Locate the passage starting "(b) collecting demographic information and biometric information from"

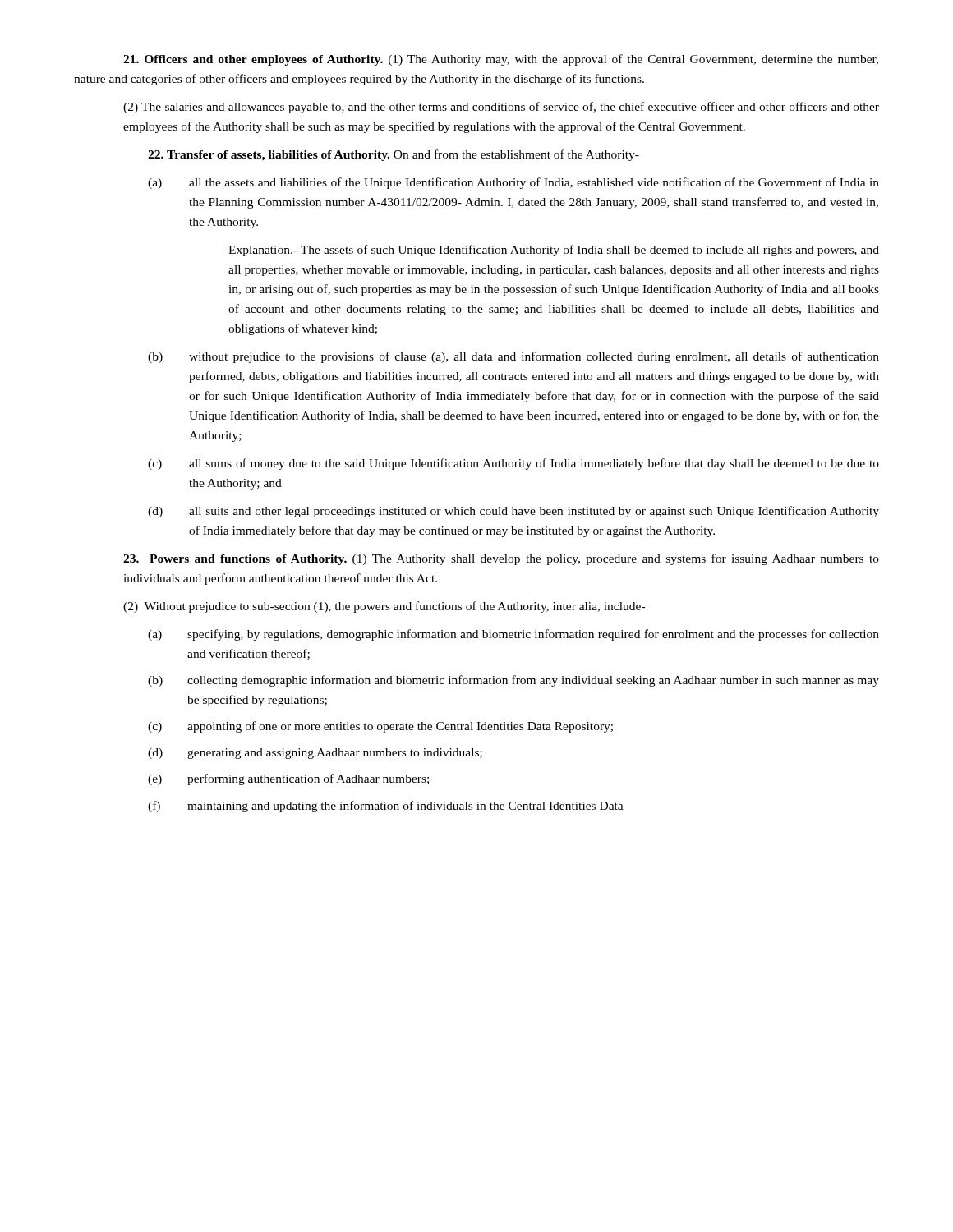pyautogui.click(x=513, y=690)
